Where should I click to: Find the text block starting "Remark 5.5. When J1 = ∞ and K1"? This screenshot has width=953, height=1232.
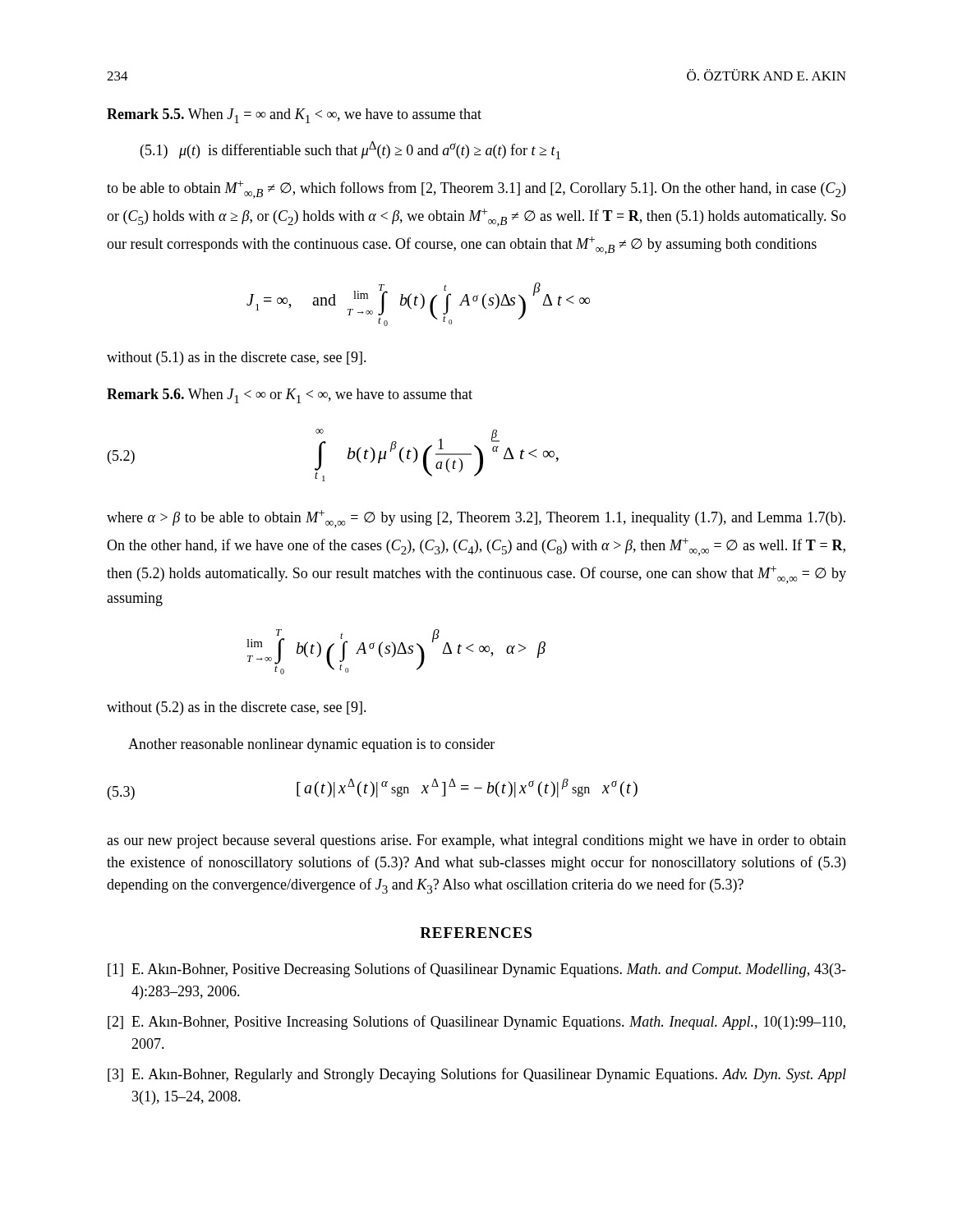tap(294, 115)
